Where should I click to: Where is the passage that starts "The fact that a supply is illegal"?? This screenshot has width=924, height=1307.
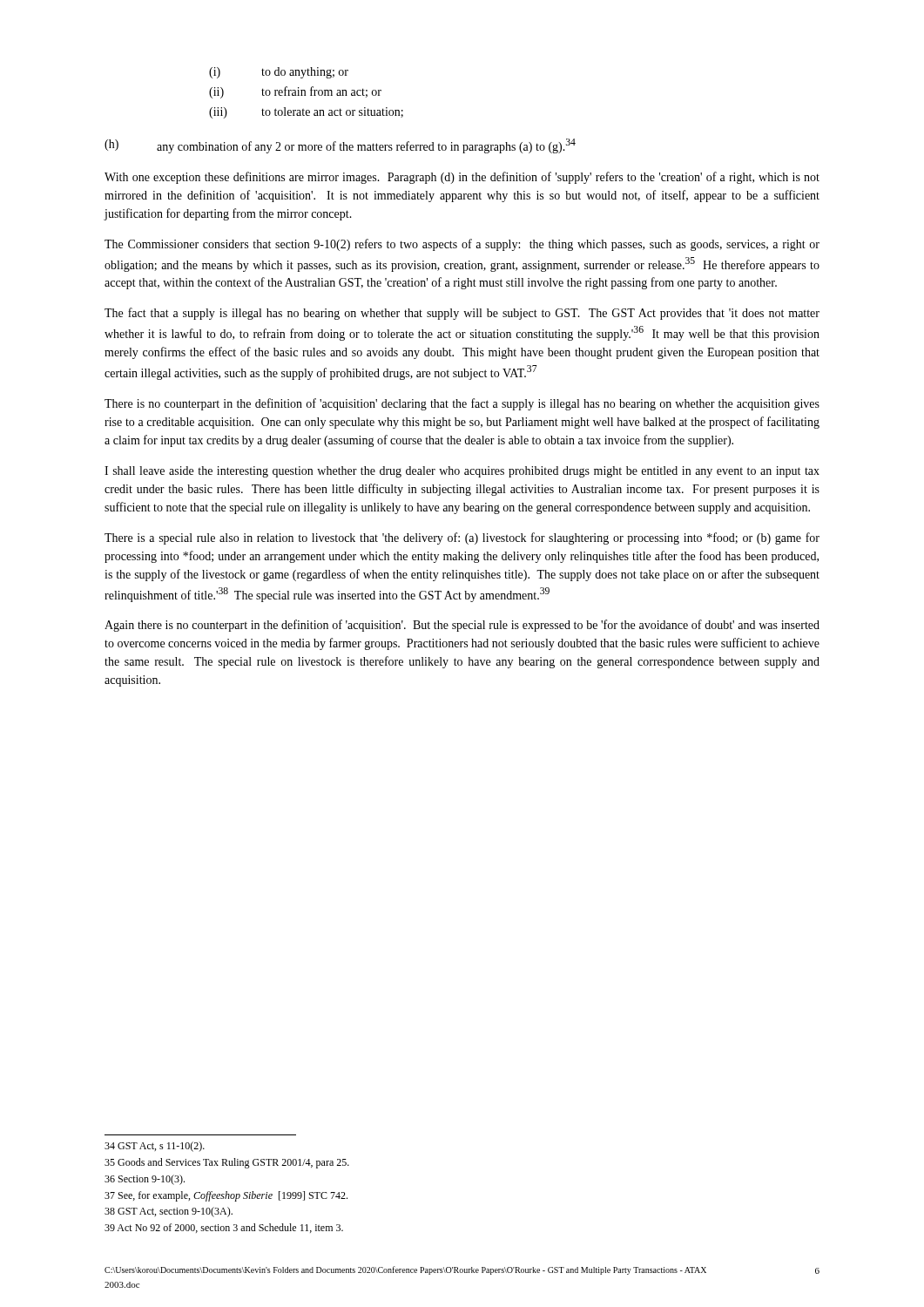(462, 343)
